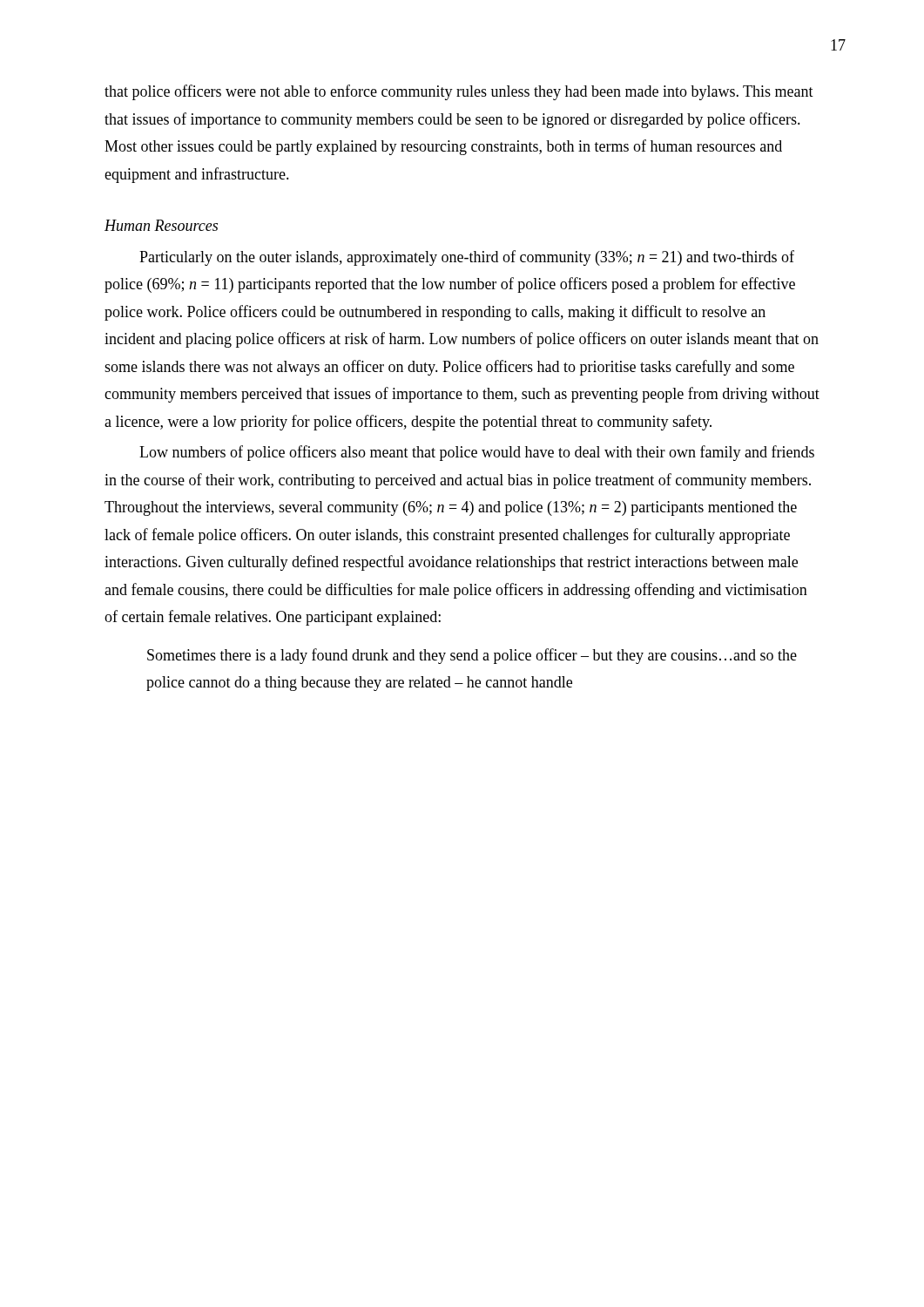Where is the passage that starts "Sometimes there is a lady found drunk"?

[x=472, y=669]
